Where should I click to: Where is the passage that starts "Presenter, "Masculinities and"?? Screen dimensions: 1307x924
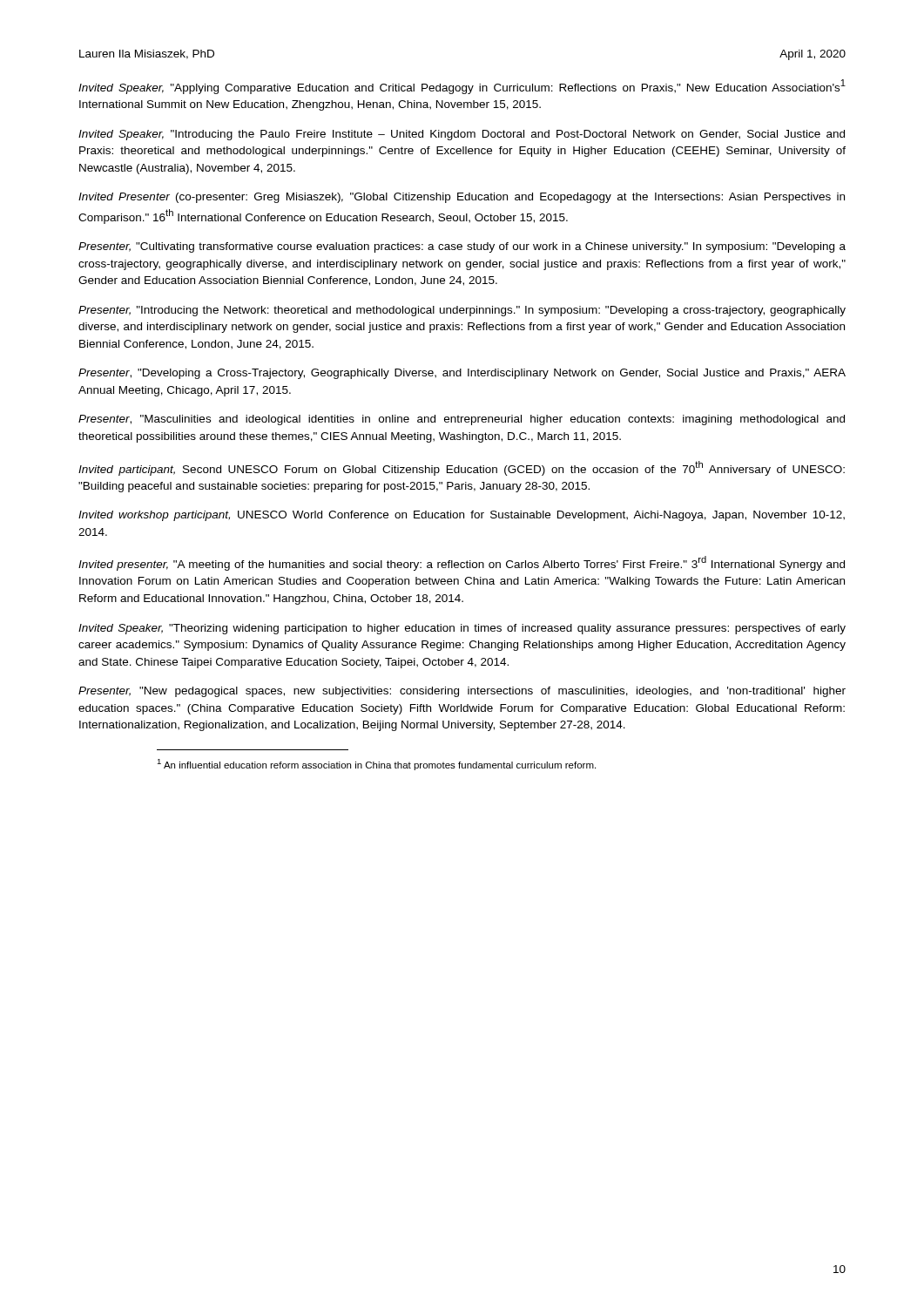point(462,428)
